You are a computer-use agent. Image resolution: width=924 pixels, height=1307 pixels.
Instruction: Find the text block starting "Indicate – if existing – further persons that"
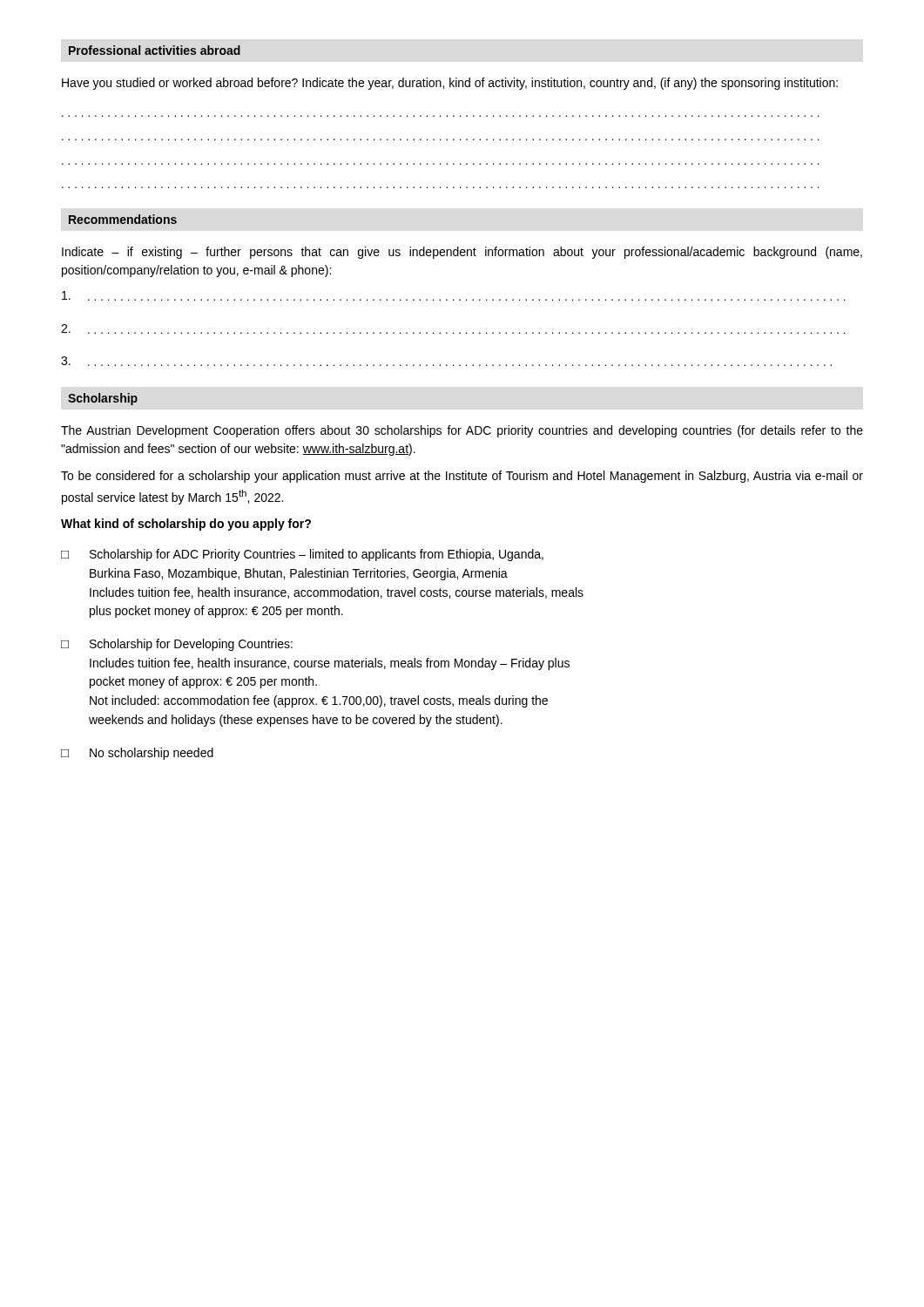[x=462, y=261]
